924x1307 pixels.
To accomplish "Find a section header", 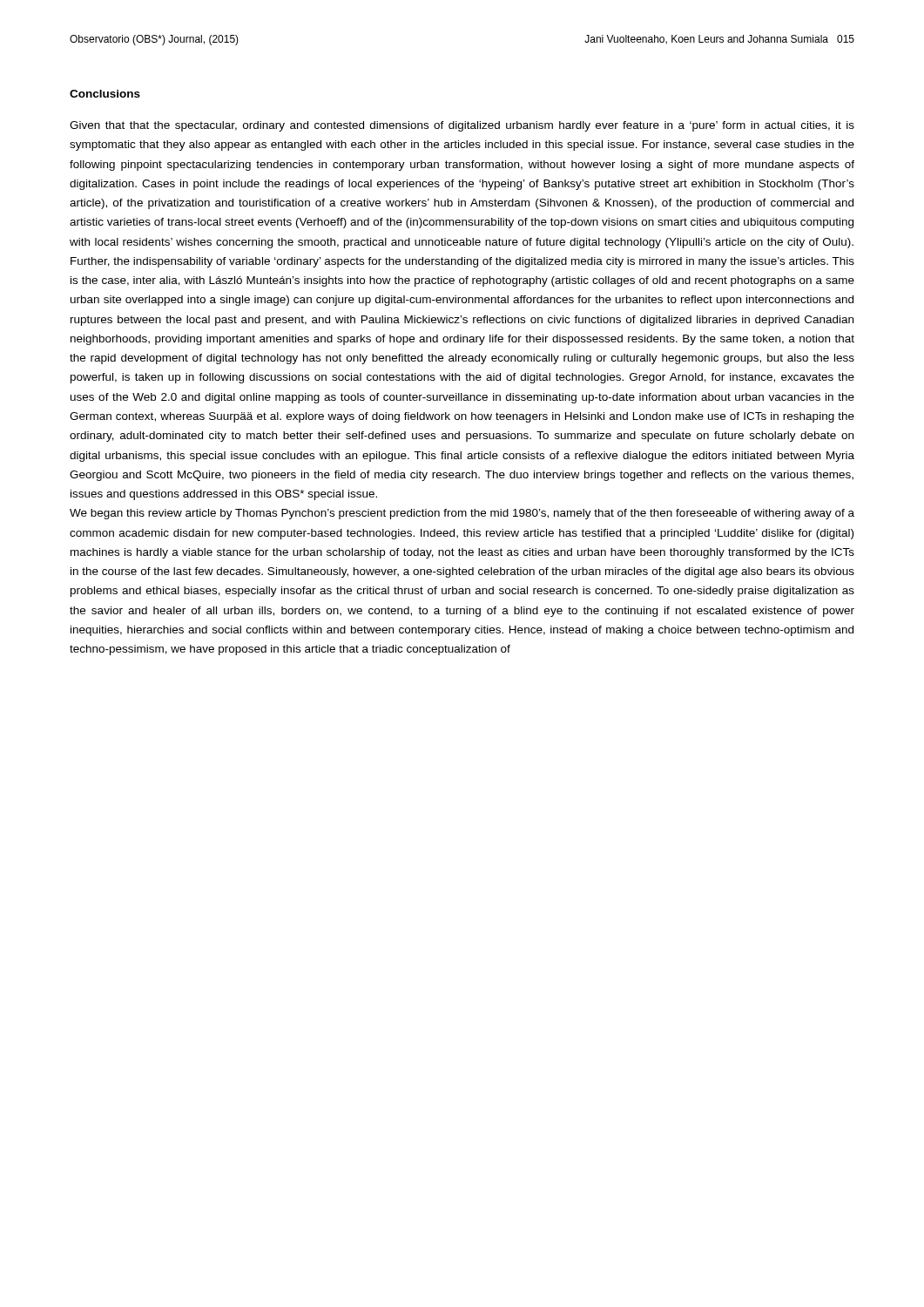I will point(105,94).
